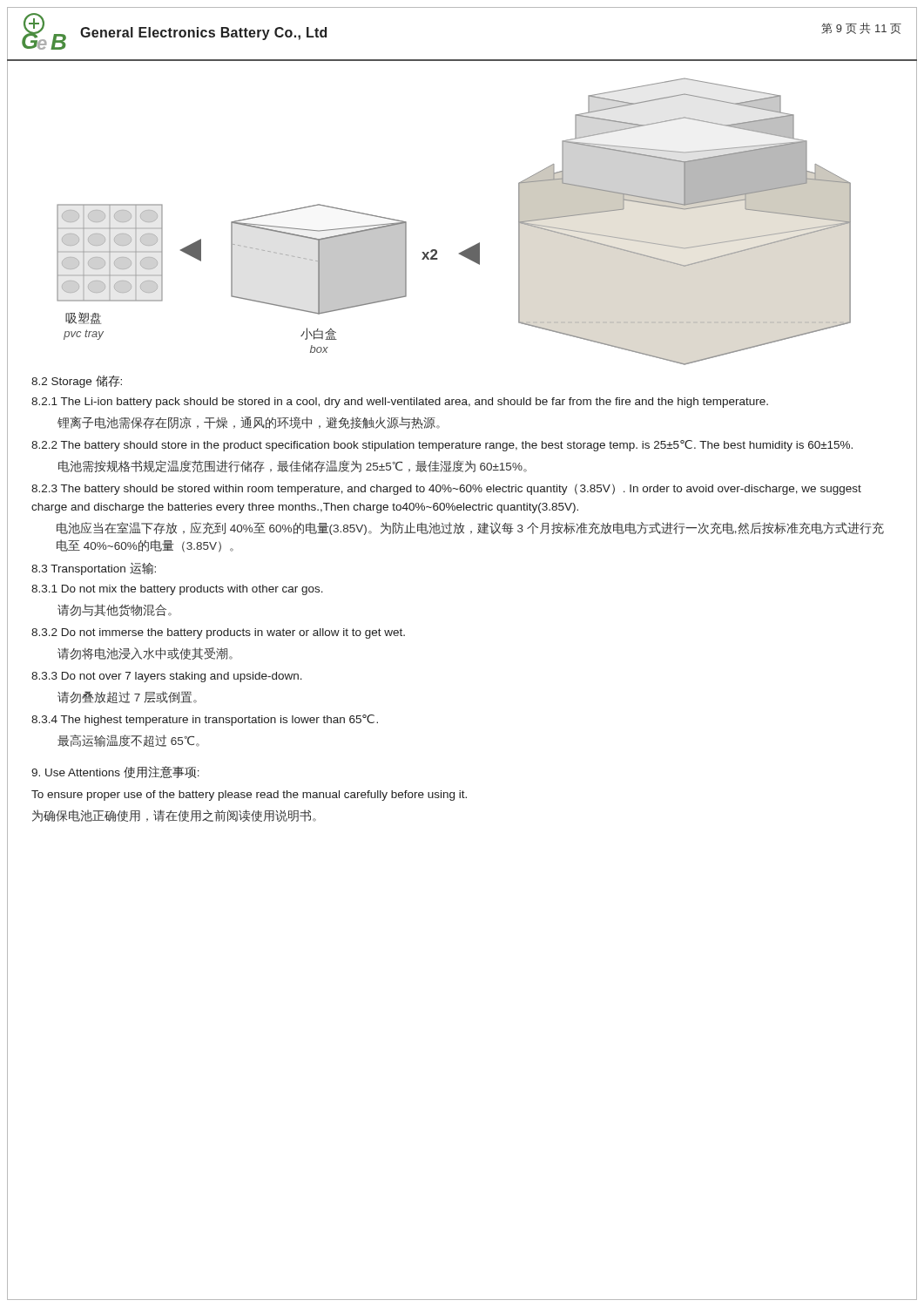Point to the element starting "2.1 The Li-ion battery pack should be stored"
The height and width of the screenshot is (1307, 924).
click(x=400, y=401)
